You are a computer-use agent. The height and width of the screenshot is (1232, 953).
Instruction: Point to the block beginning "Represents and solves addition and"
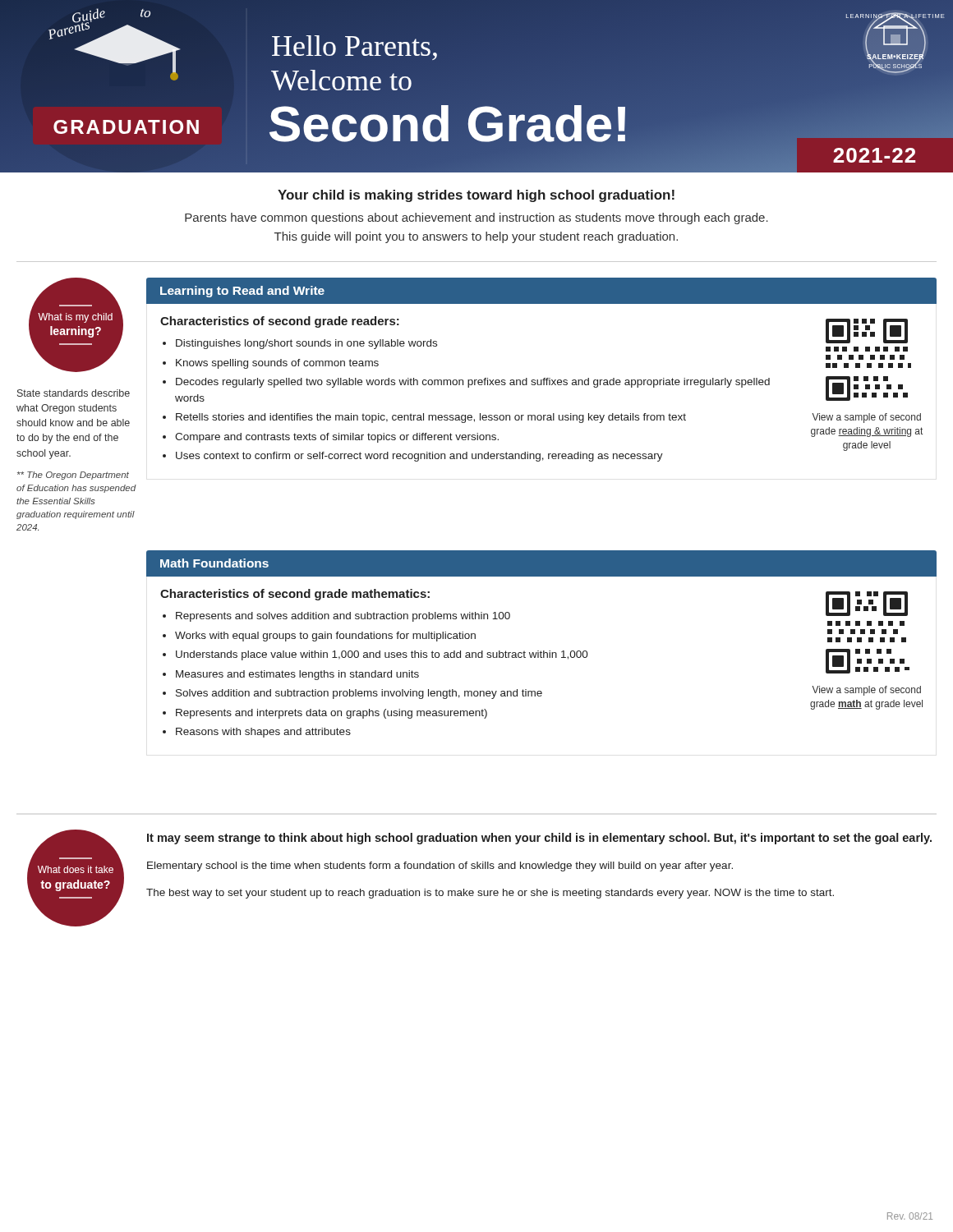(x=343, y=617)
